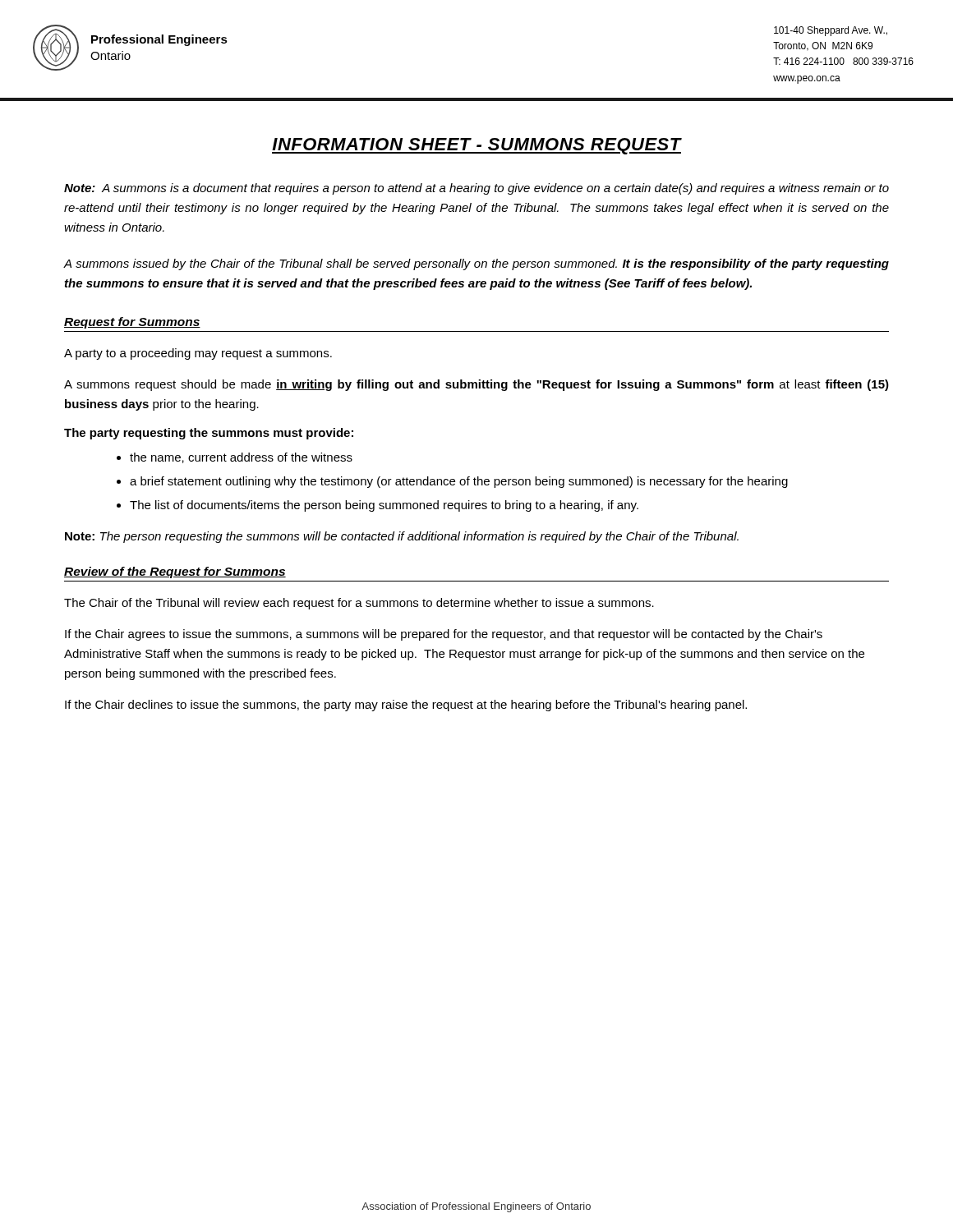Select the block starting "The list of documents/items the person"

[x=384, y=505]
